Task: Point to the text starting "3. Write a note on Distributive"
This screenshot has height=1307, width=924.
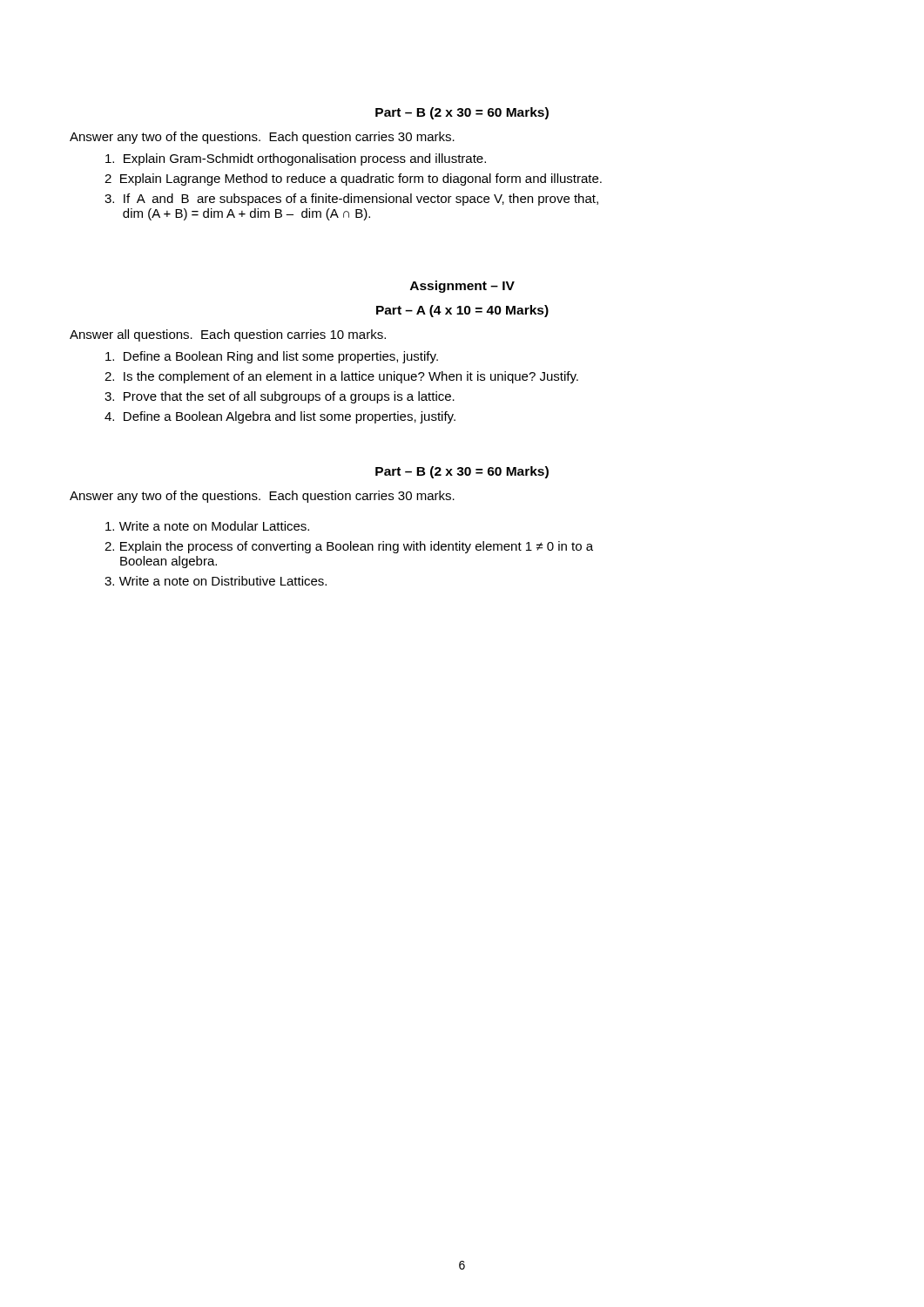Action: 216,581
